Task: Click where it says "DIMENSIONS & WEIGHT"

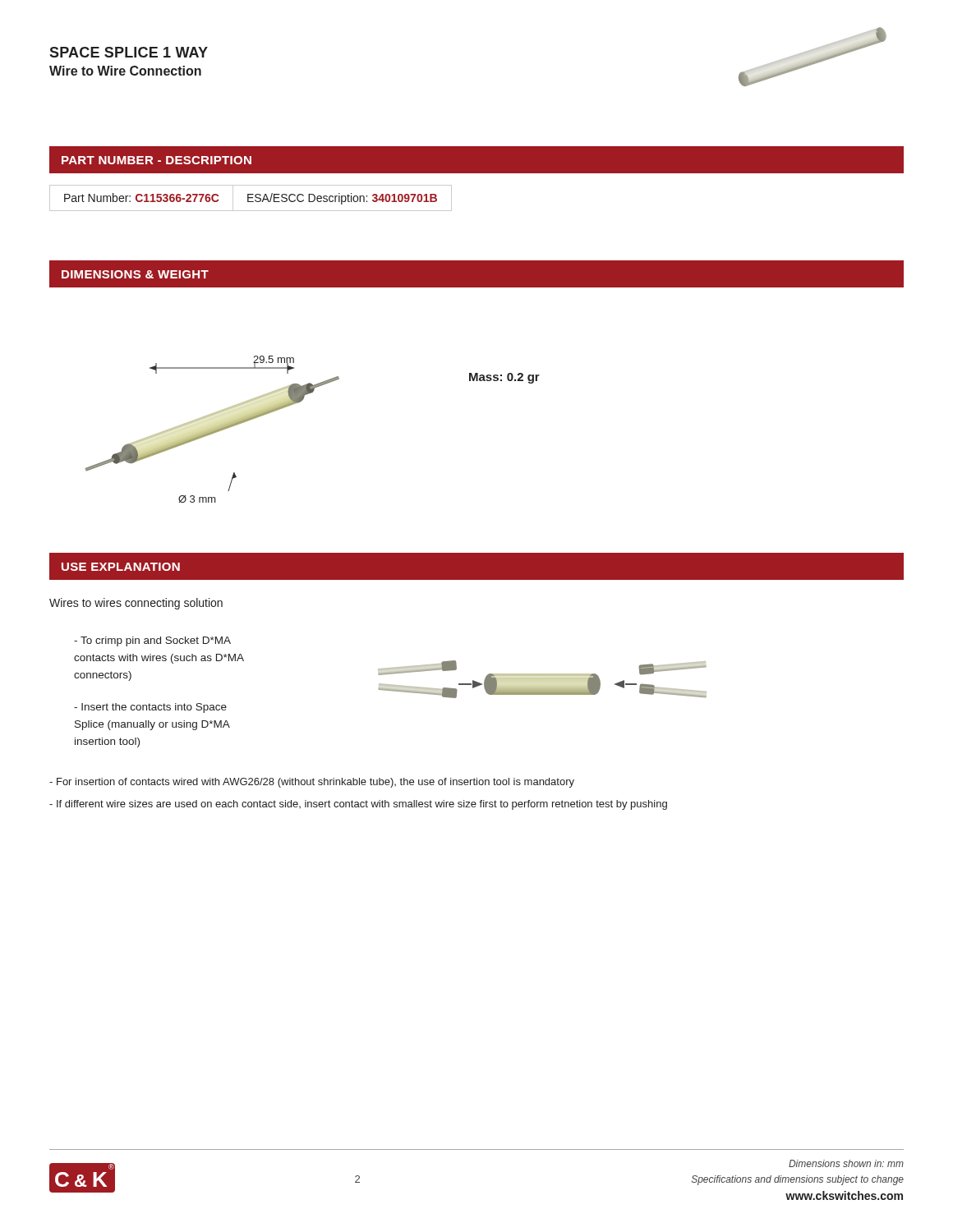Action: [135, 274]
